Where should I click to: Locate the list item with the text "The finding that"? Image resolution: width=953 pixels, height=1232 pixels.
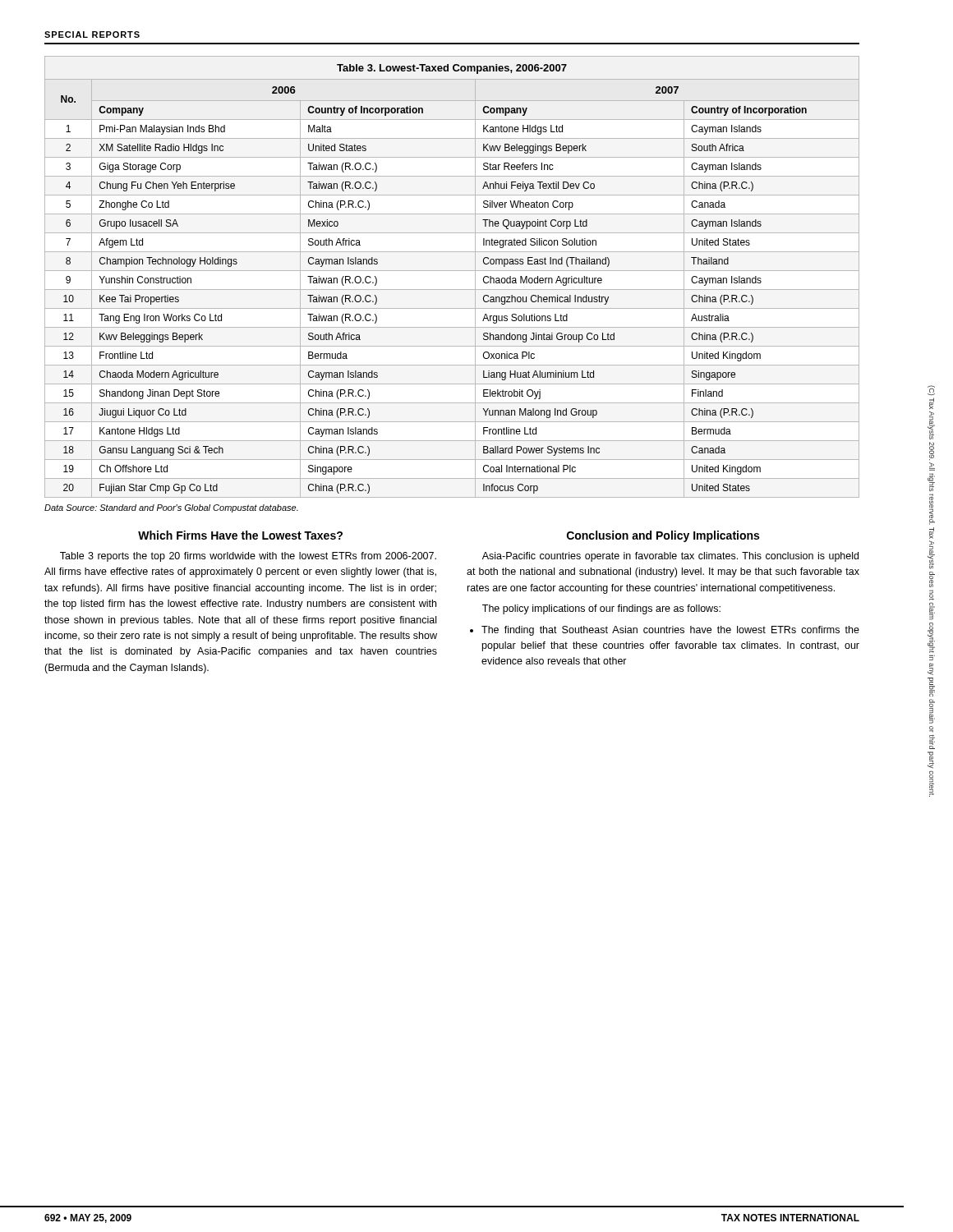click(x=663, y=646)
